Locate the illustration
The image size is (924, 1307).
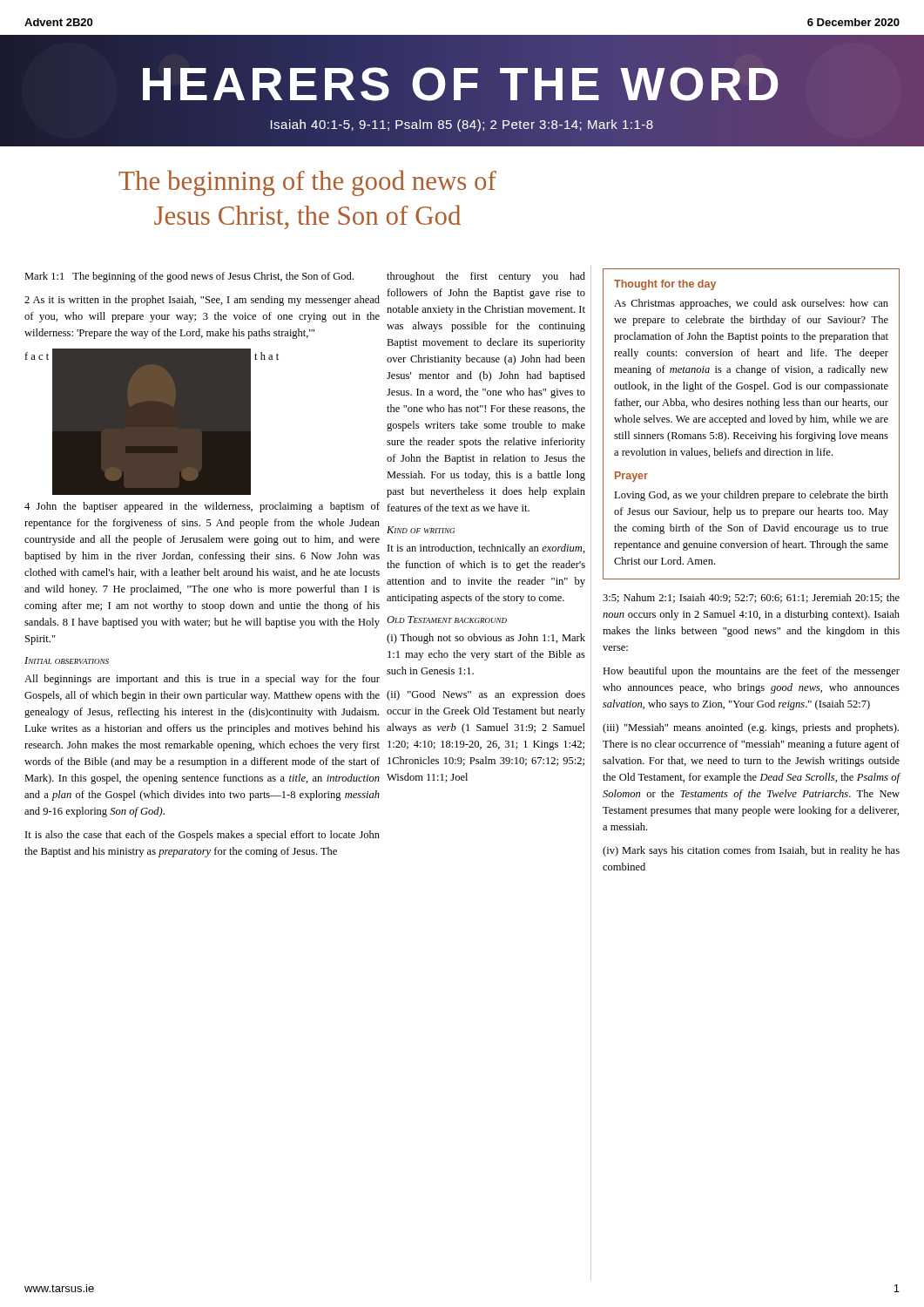tap(462, 91)
